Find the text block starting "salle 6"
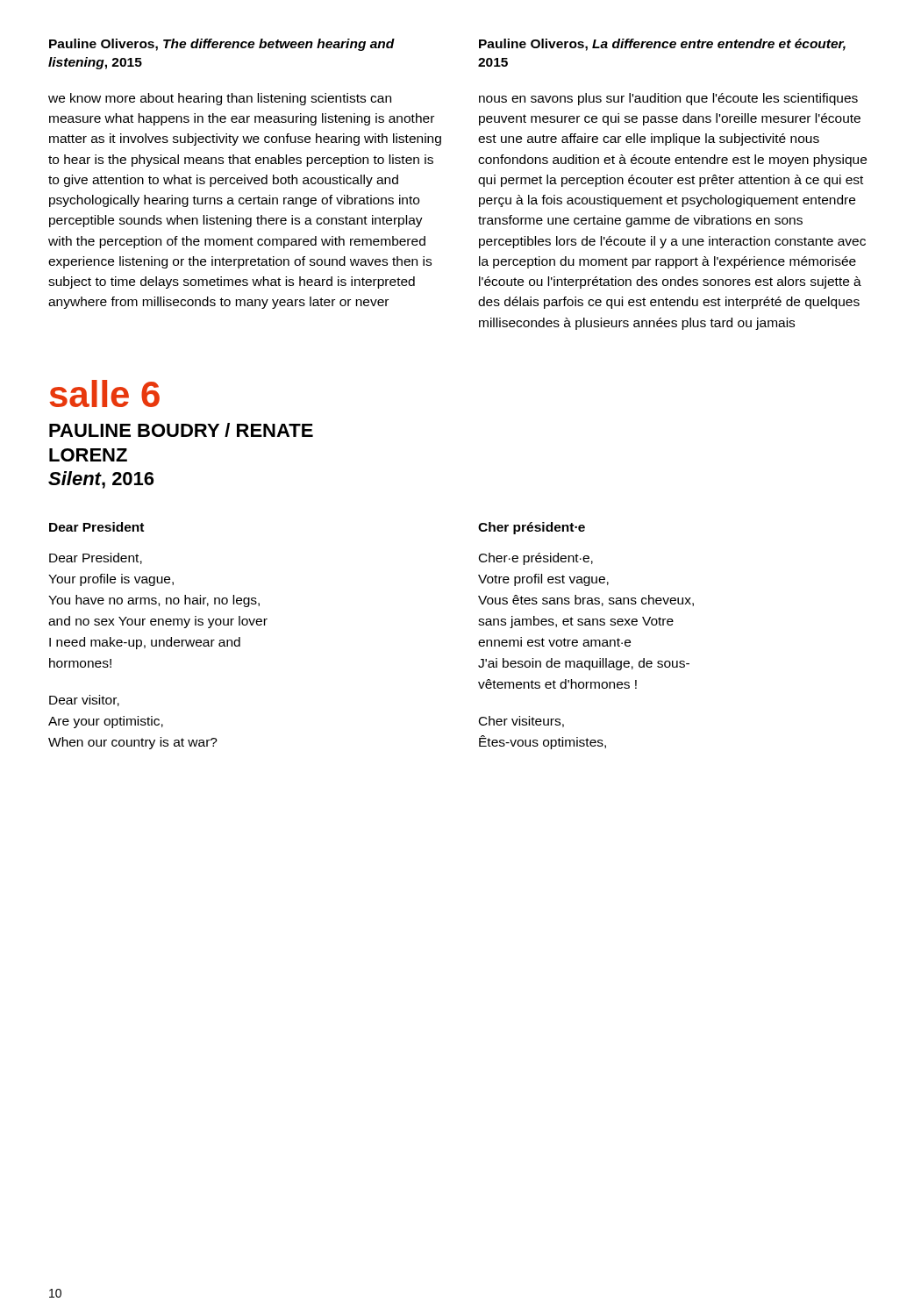 tap(105, 395)
